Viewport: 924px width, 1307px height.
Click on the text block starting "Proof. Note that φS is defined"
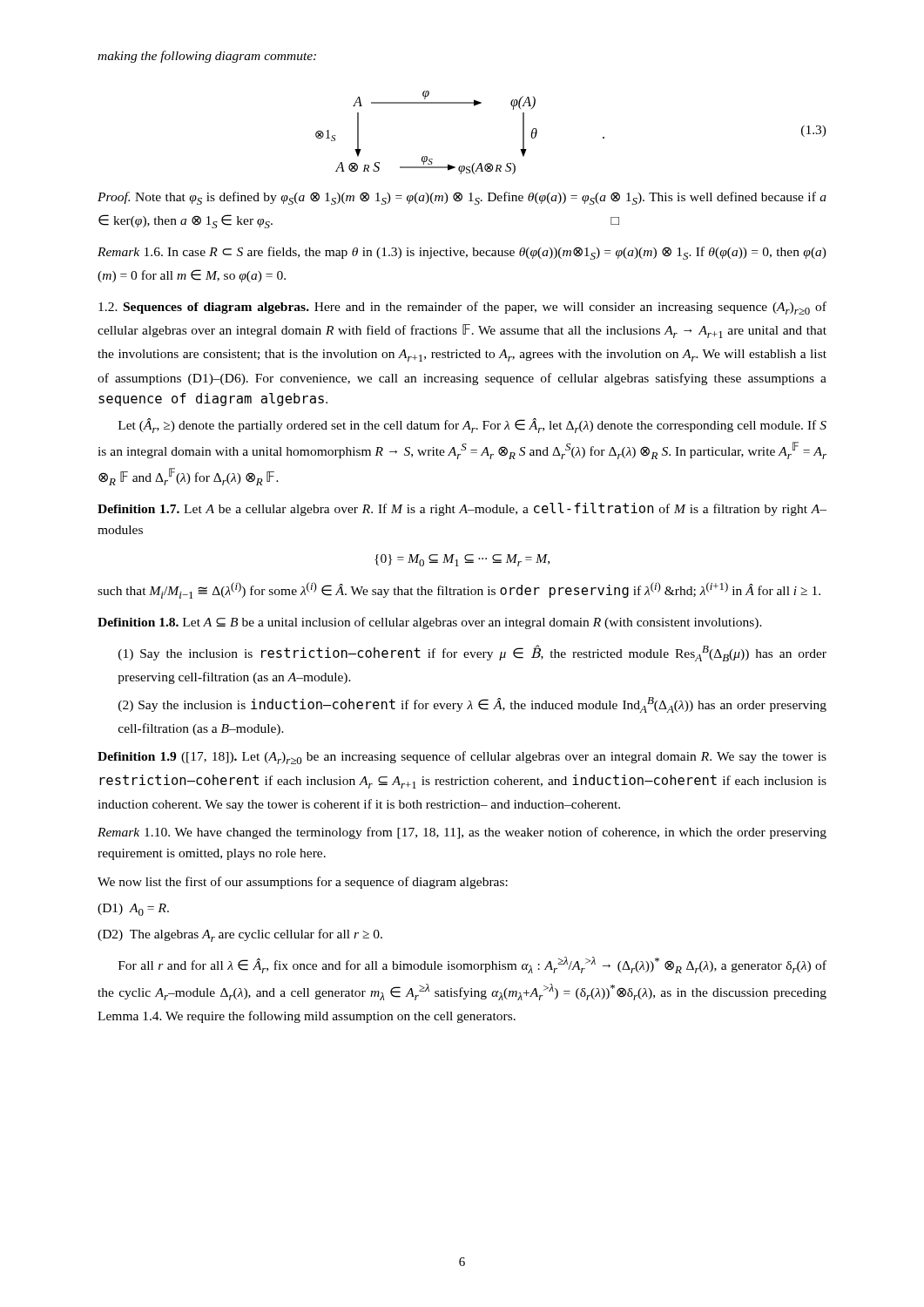pos(462,210)
